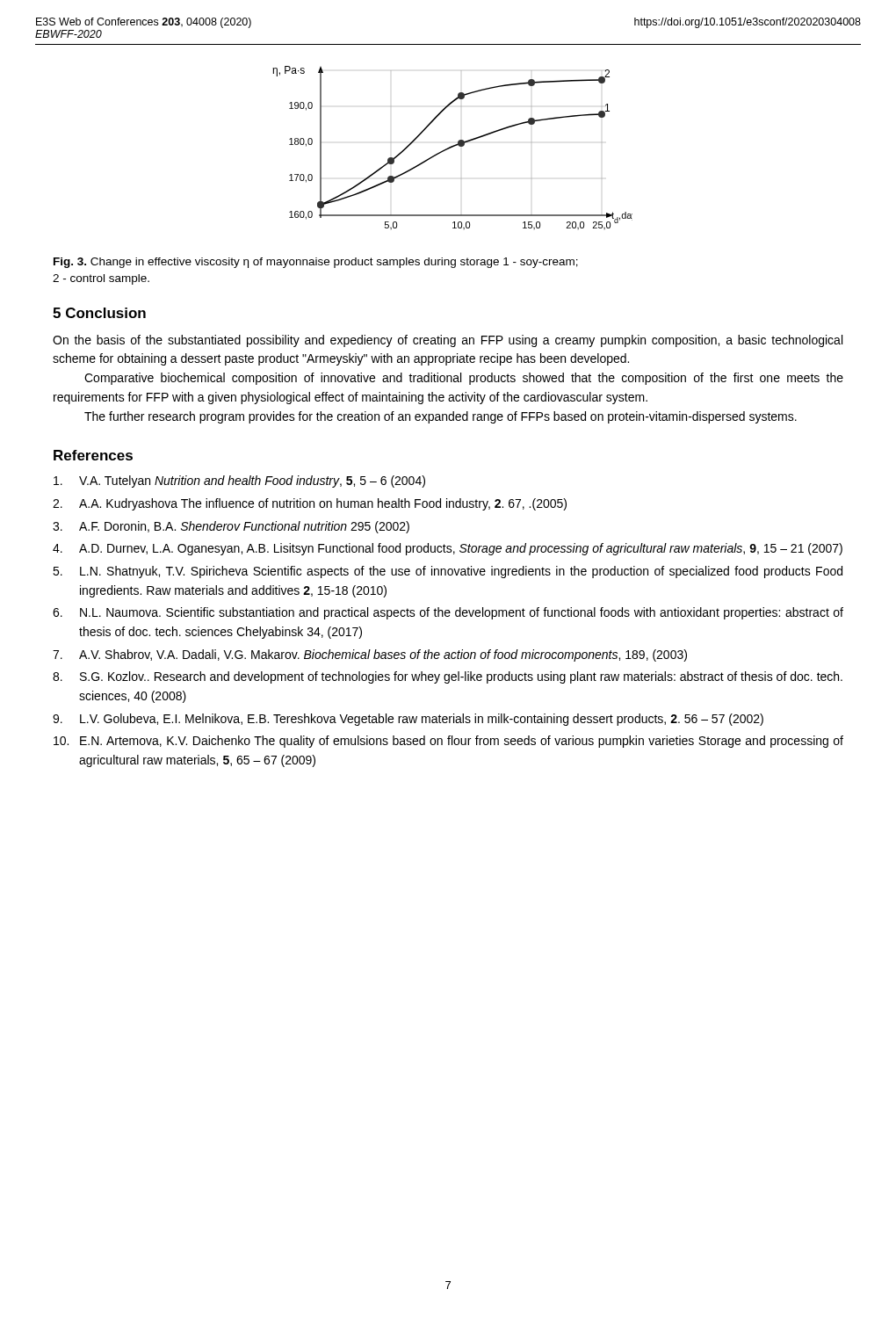Image resolution: width=896 pixels, height=1318 pixels.
Task: Click on the element starting "10. E.N. Artemova, K.V. Daichenko The"
Action: tap(448, 751)
